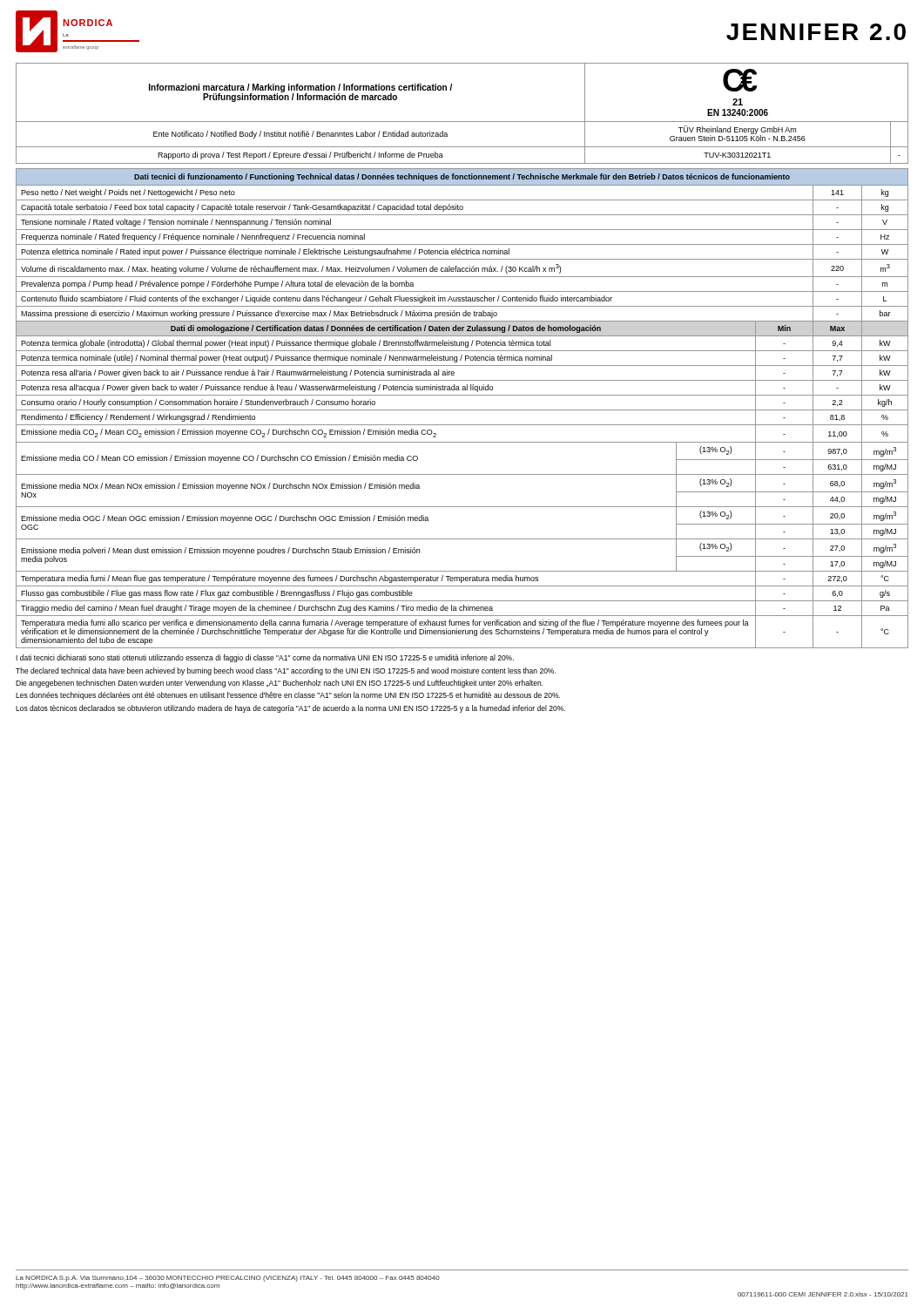Select the text starting "Die angegebenen technischen Daten wurden unter"
The image size is (924, 1307).
click(x=280, y=683)
